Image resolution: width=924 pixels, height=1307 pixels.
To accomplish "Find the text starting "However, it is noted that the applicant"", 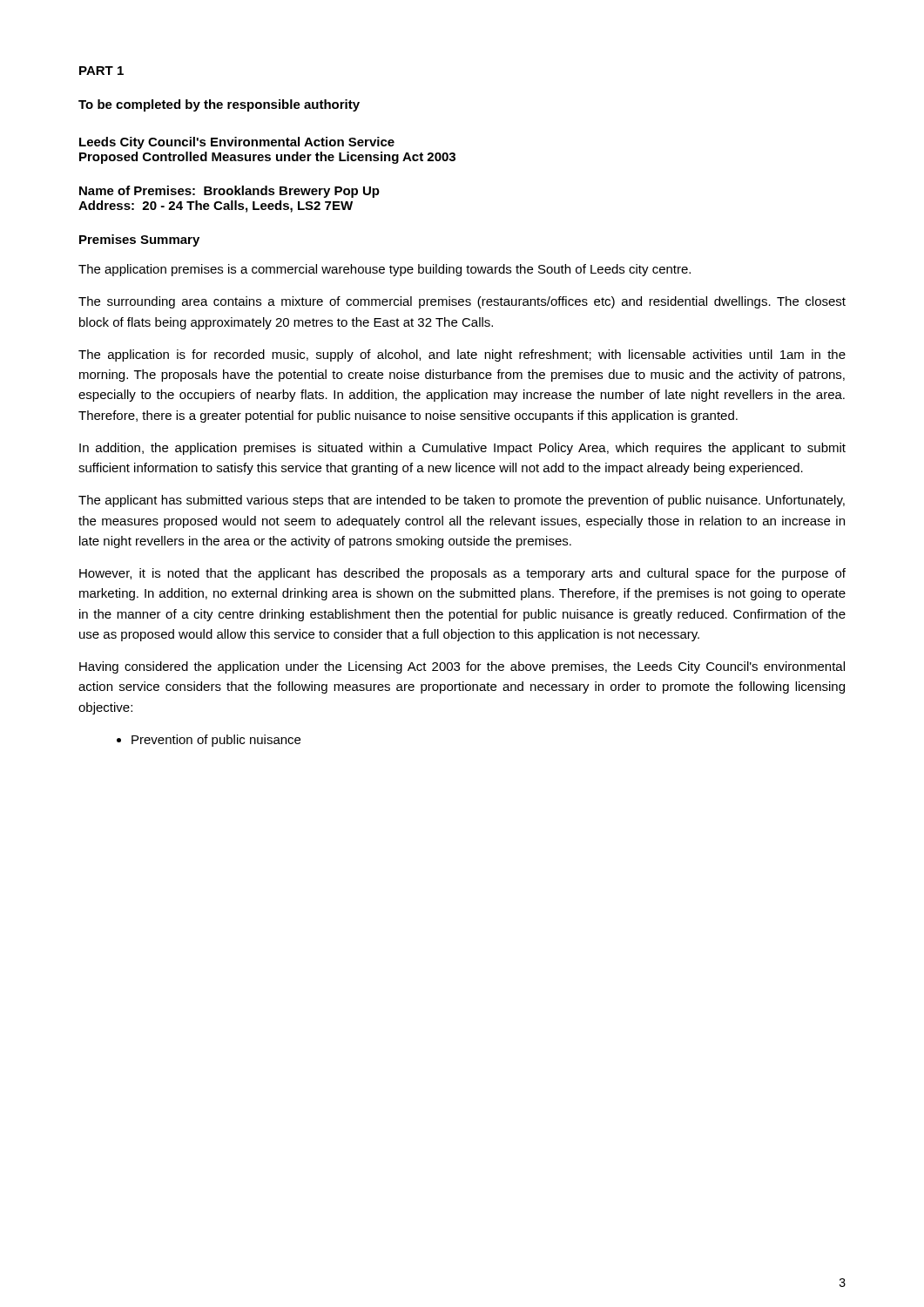I will [x=462, y=603].
